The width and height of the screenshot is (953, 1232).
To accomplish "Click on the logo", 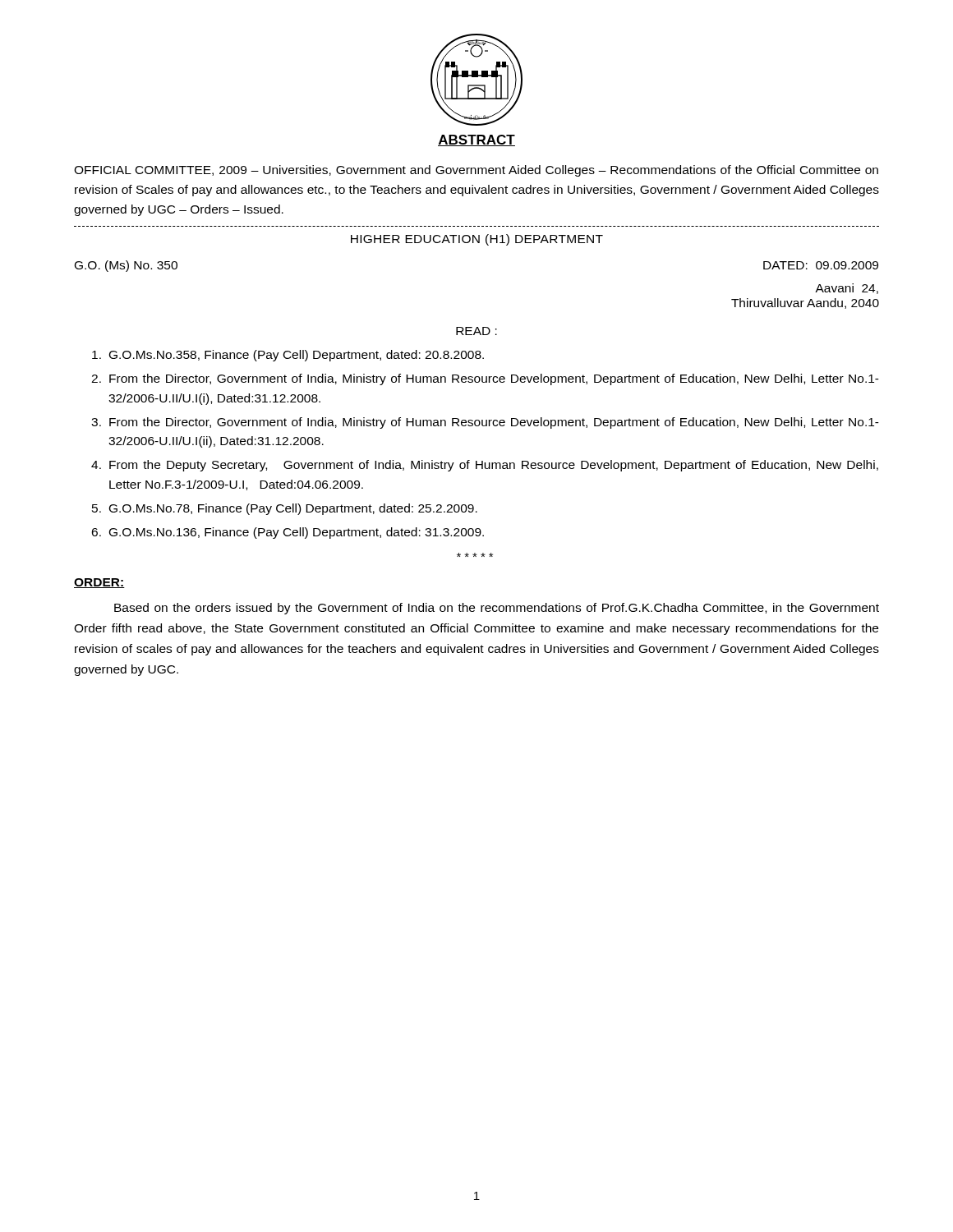I will coord(476,82).
